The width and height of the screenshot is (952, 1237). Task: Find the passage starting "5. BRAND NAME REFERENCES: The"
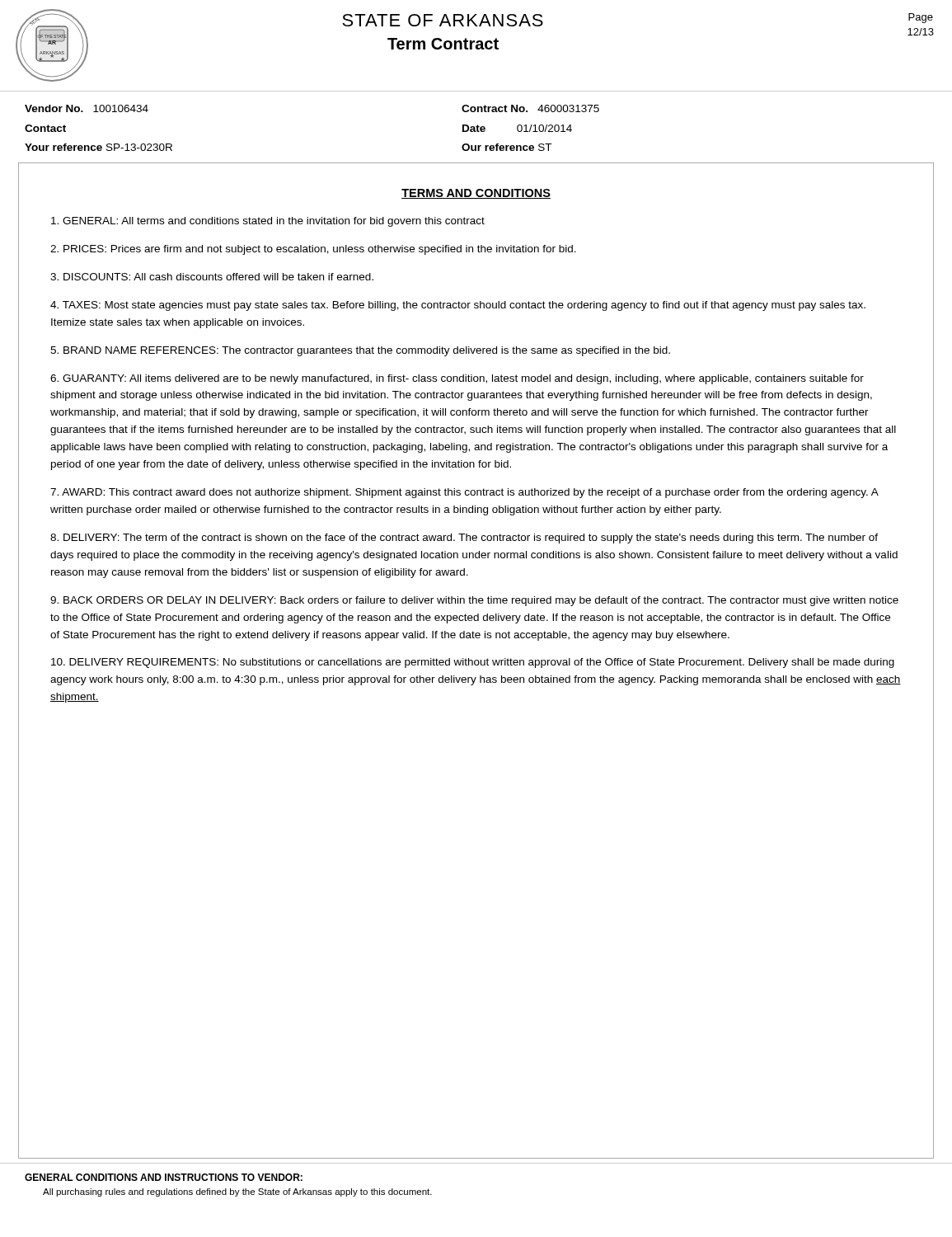(361, 350)
